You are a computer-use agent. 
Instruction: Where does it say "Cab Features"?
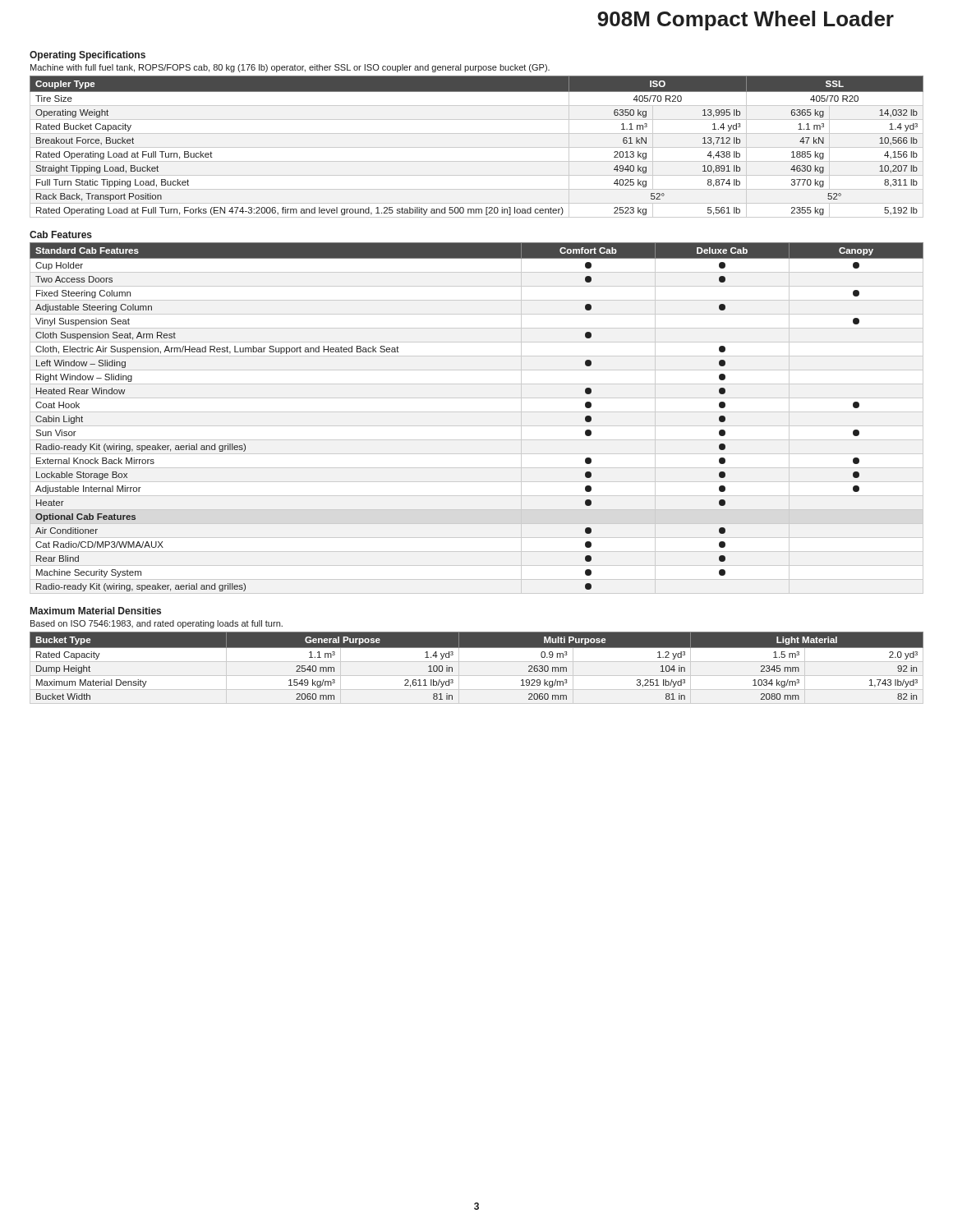click(x=61, y=235)
